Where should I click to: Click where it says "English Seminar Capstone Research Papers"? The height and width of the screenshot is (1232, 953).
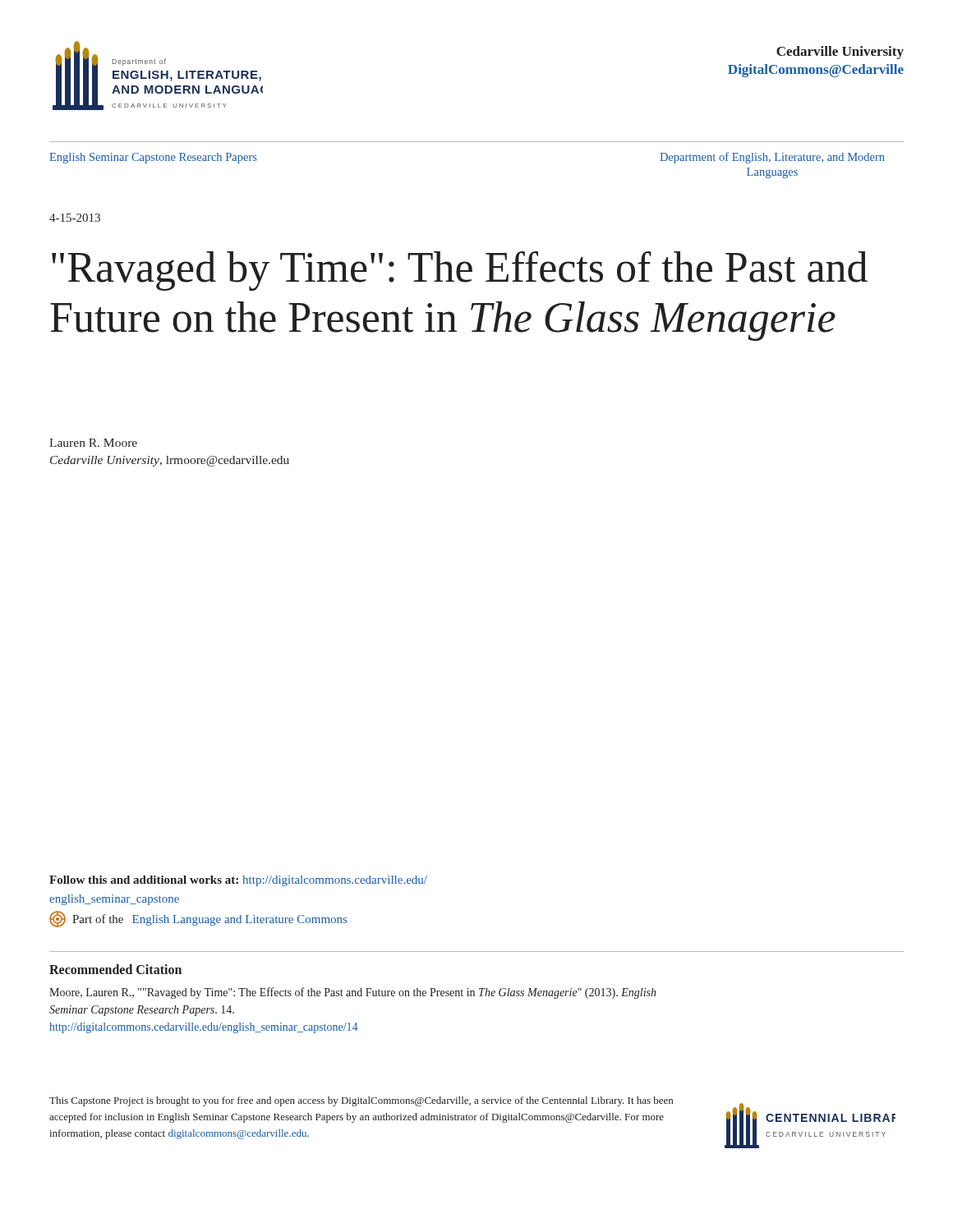153,157
